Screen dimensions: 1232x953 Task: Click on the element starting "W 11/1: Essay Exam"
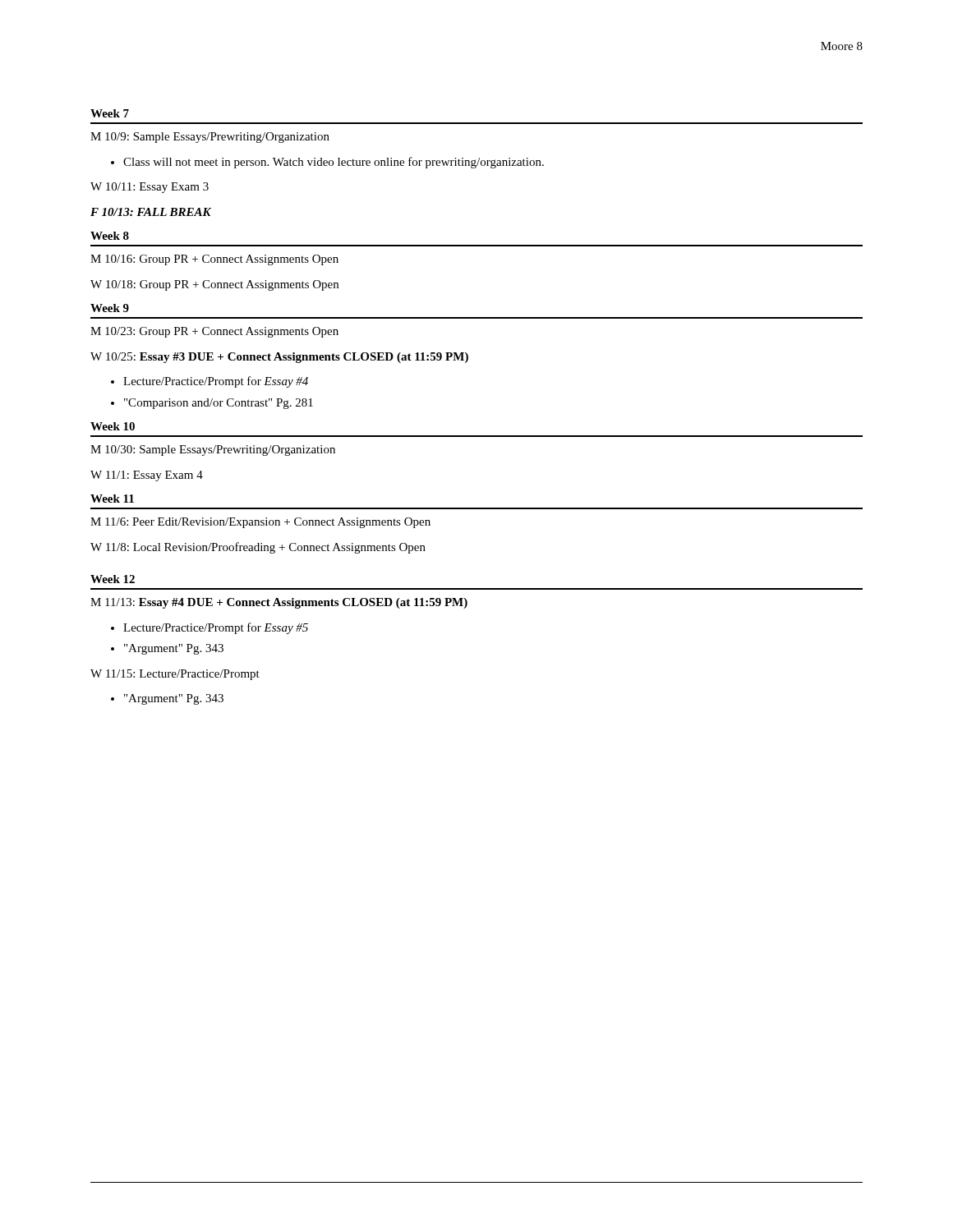coord(146,474)
